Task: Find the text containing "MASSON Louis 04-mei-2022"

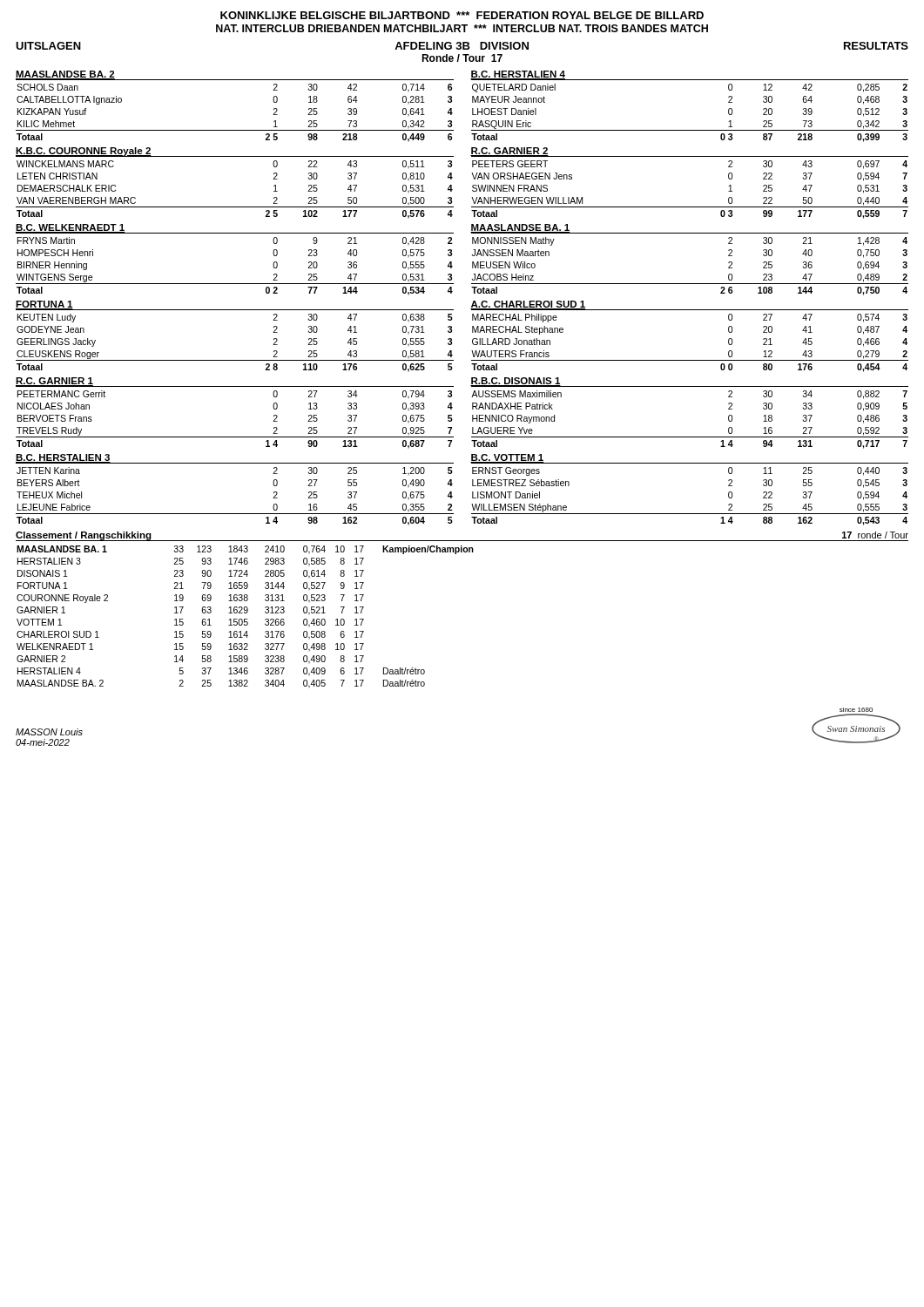Action: click(x=49, y=737)
